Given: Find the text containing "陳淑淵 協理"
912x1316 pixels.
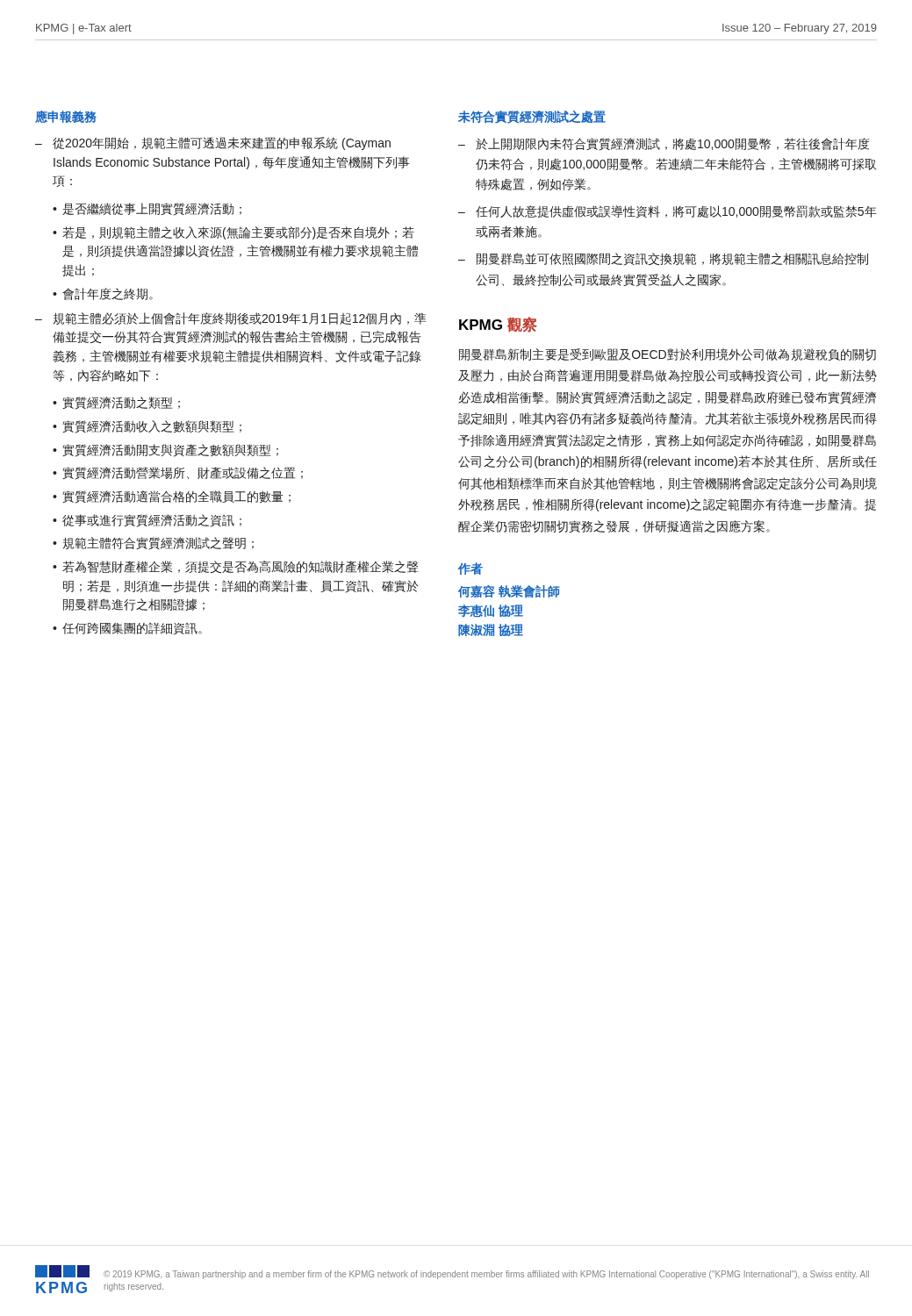Looking at the screenshot, I should (491, 630).
